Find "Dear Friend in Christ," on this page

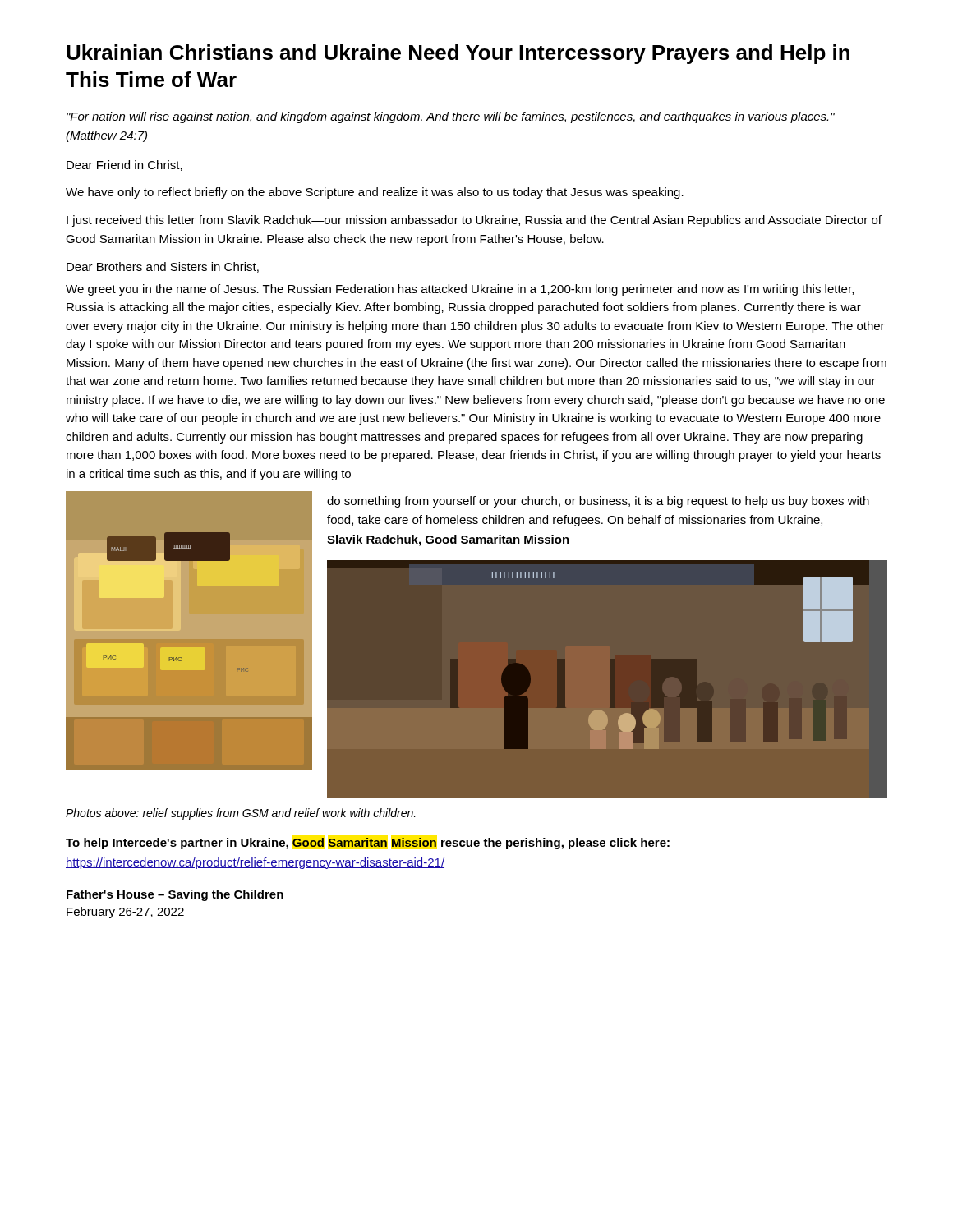click(124, 165)
